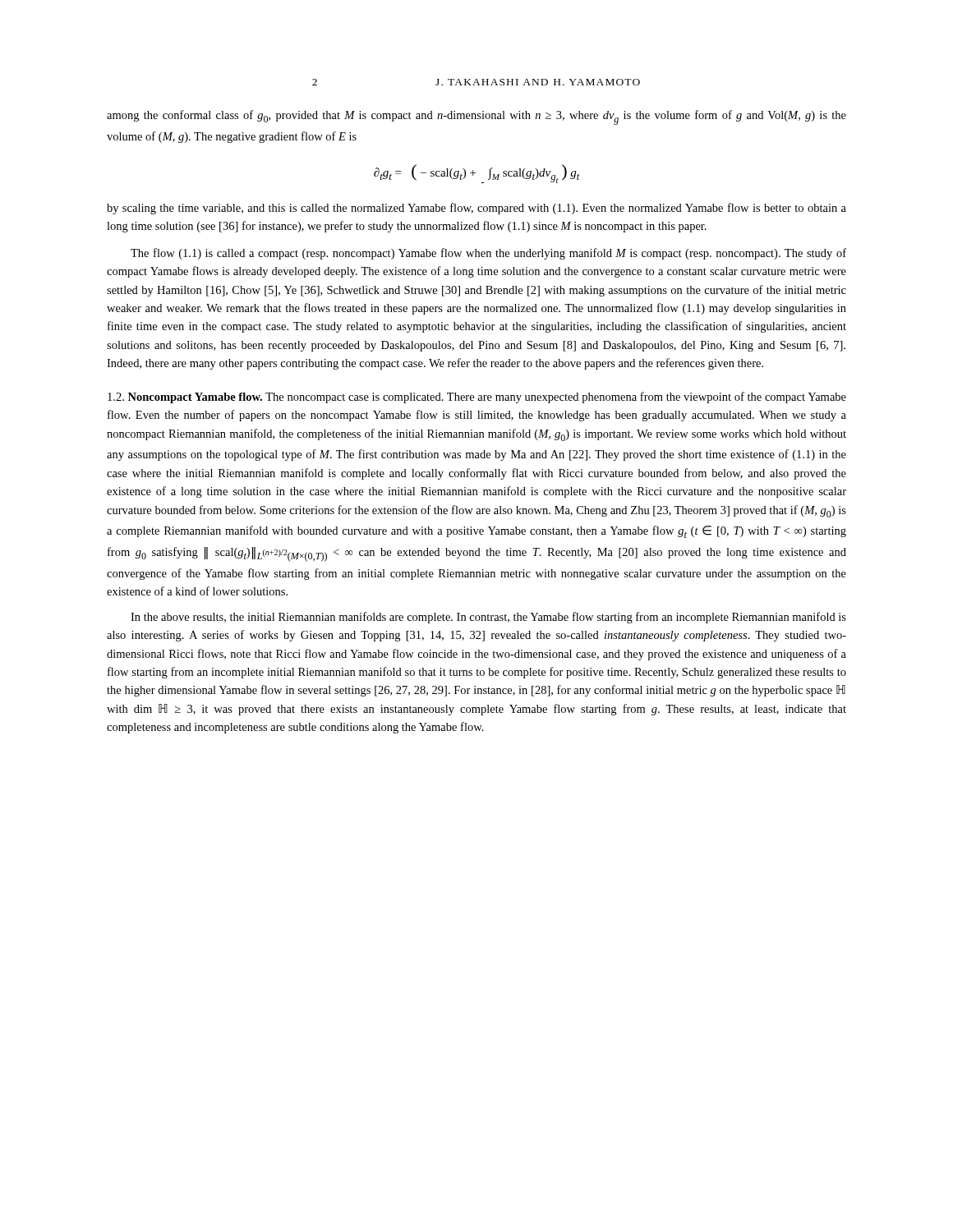
Task: Find the passage starting "∂tgt = ( − scal(gt) + ∫M"
Action: click(x=476, y=172)
